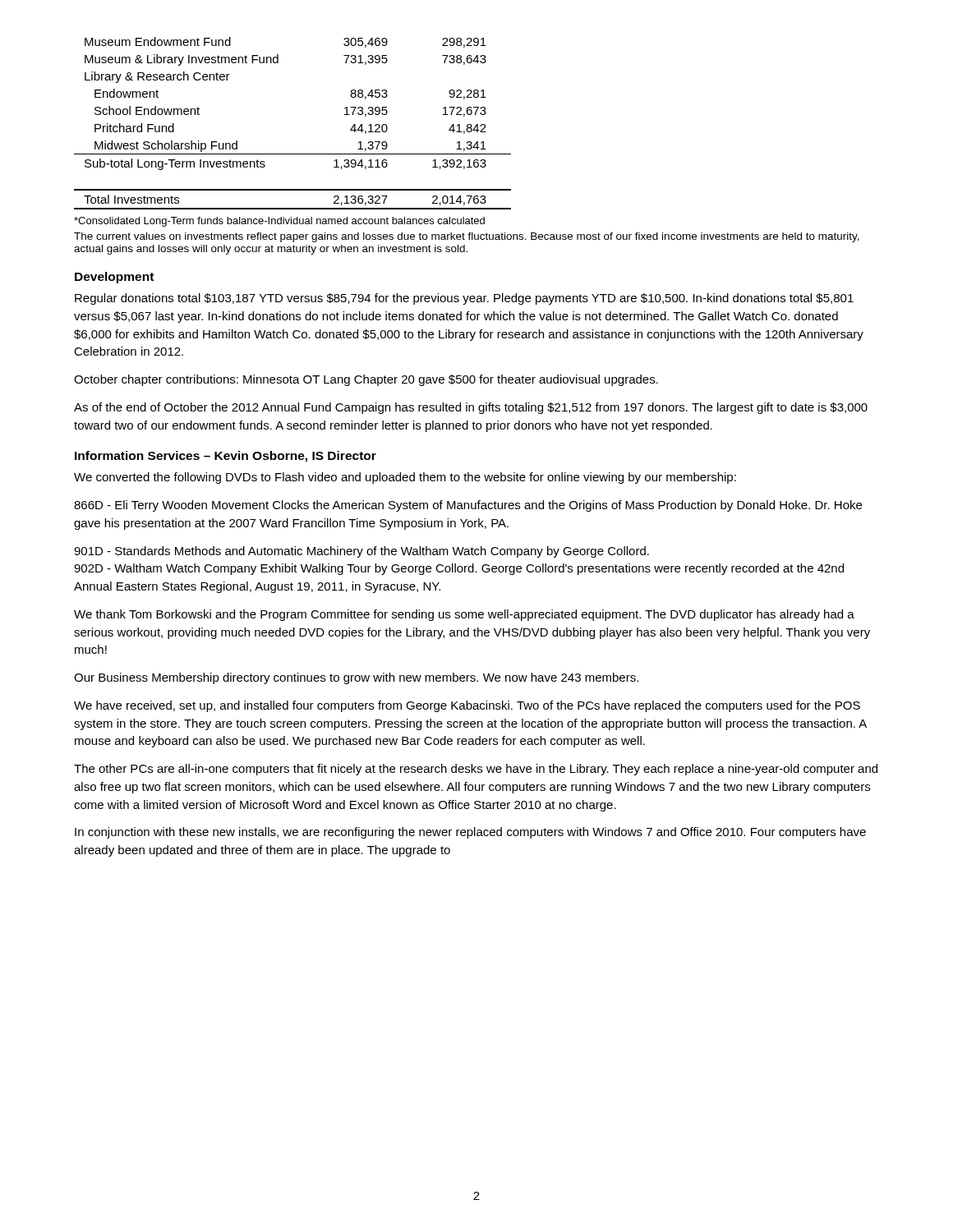The height and width of the screenshot is (1232, 953).
Task: Where is the passage that starts "Regular donations total $103,187 YTD"?
Action: coord(469,325)
